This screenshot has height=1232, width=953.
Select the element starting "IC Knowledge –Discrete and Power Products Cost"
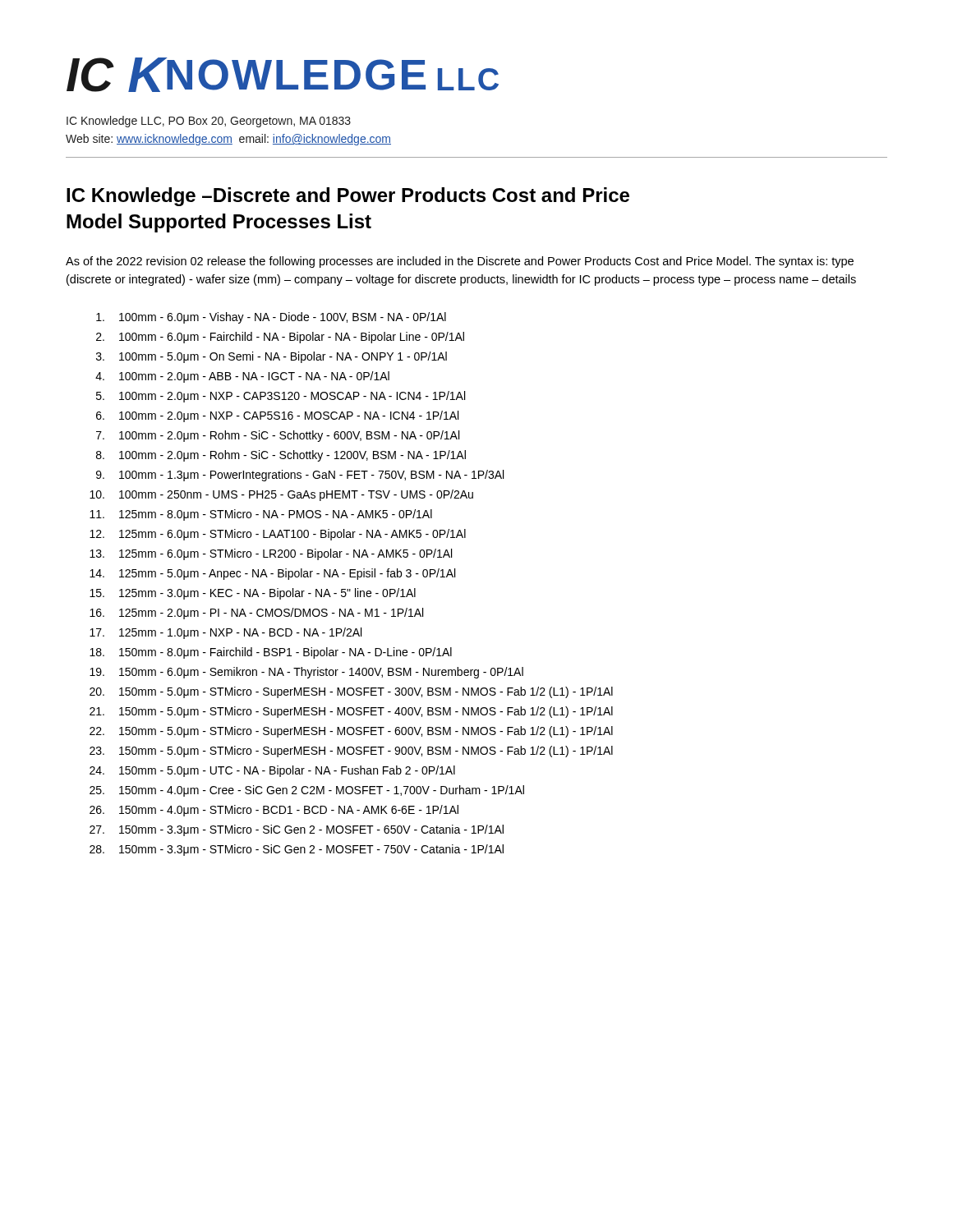pyautogui.click(x=348, y=208)
